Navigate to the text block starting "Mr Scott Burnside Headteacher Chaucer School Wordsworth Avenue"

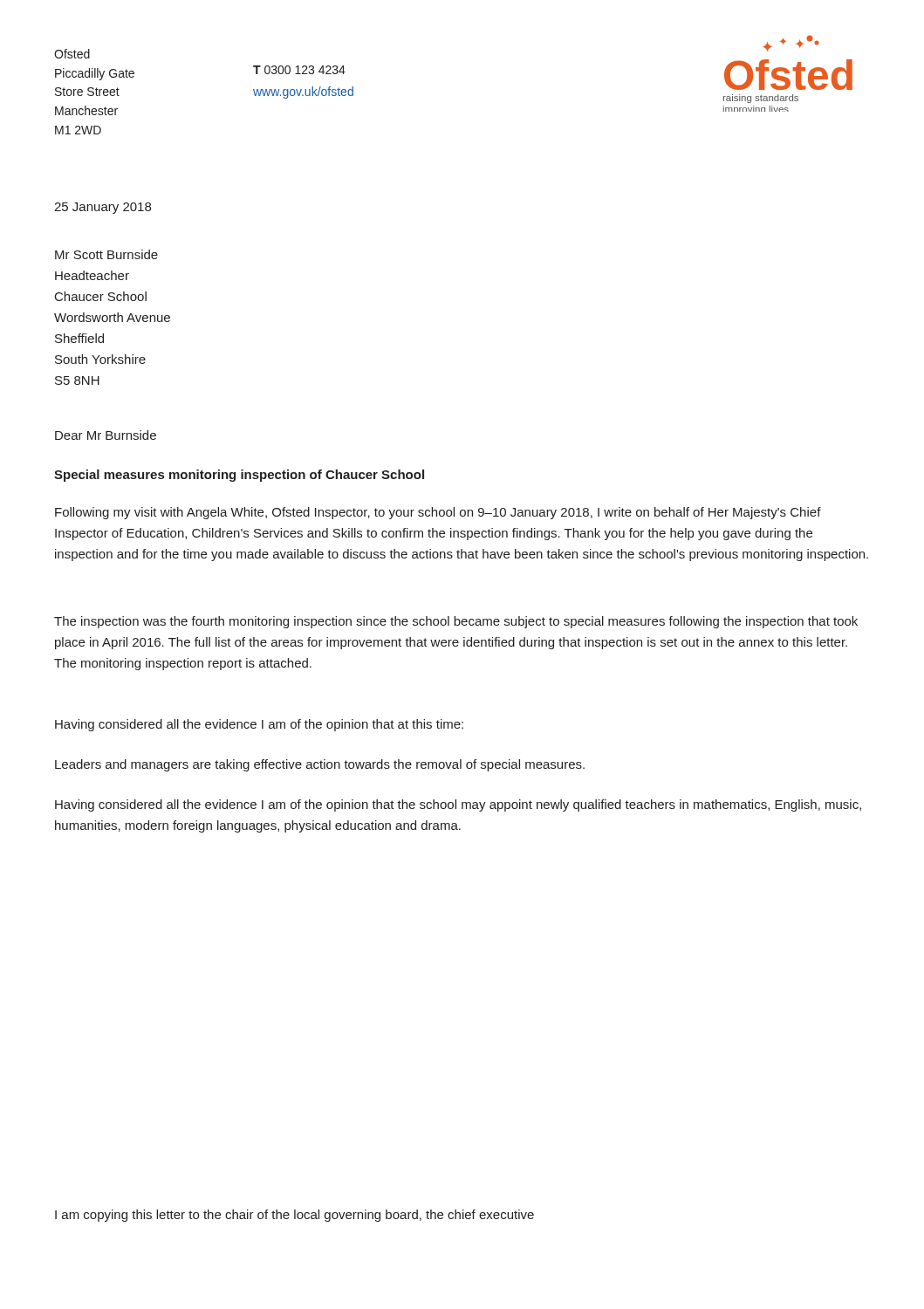[x=112, y=317]
